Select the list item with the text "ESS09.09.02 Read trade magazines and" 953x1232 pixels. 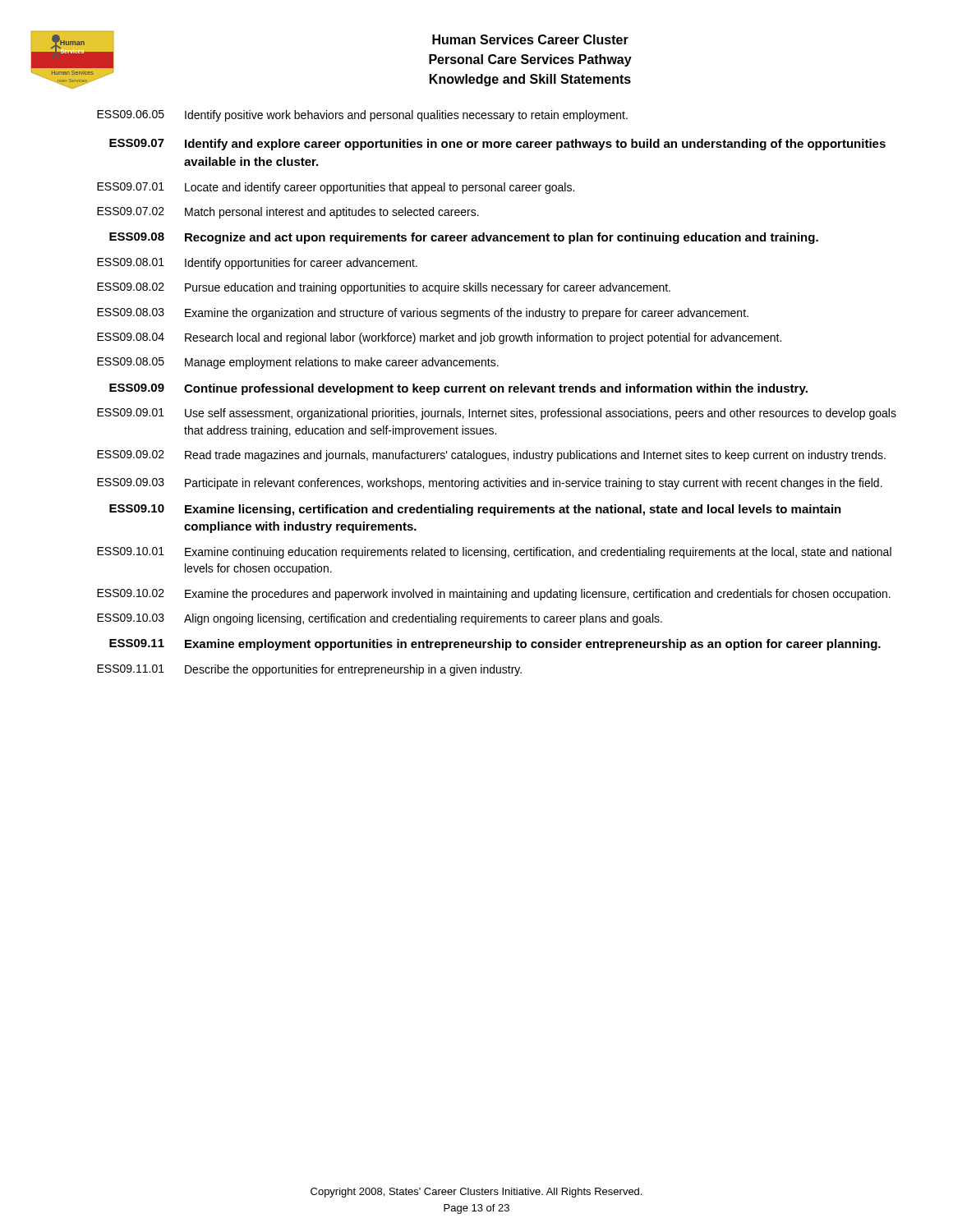(x=476, y=455)
